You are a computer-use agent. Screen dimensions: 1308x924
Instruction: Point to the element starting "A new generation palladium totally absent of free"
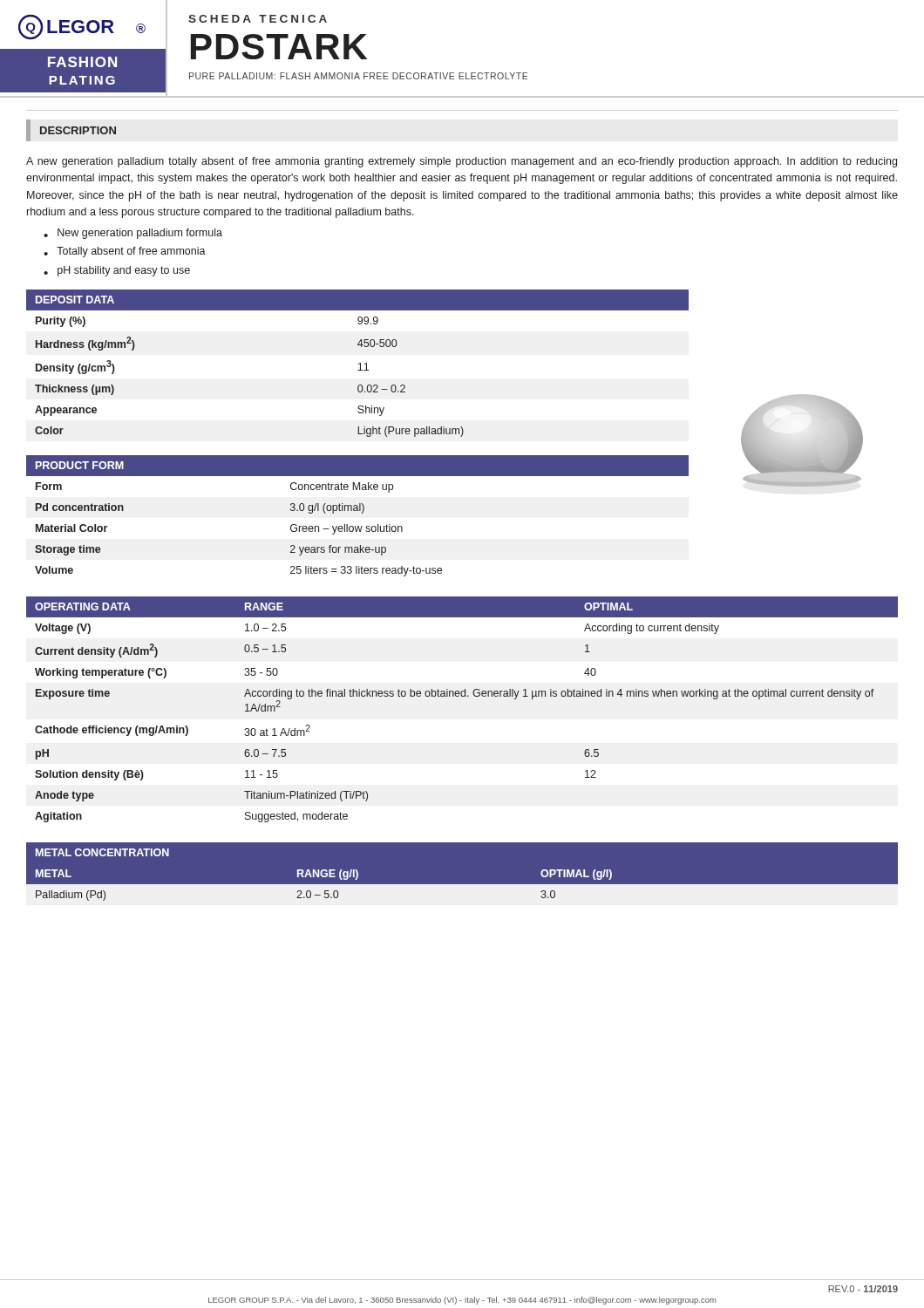click(x=462, y=187)
